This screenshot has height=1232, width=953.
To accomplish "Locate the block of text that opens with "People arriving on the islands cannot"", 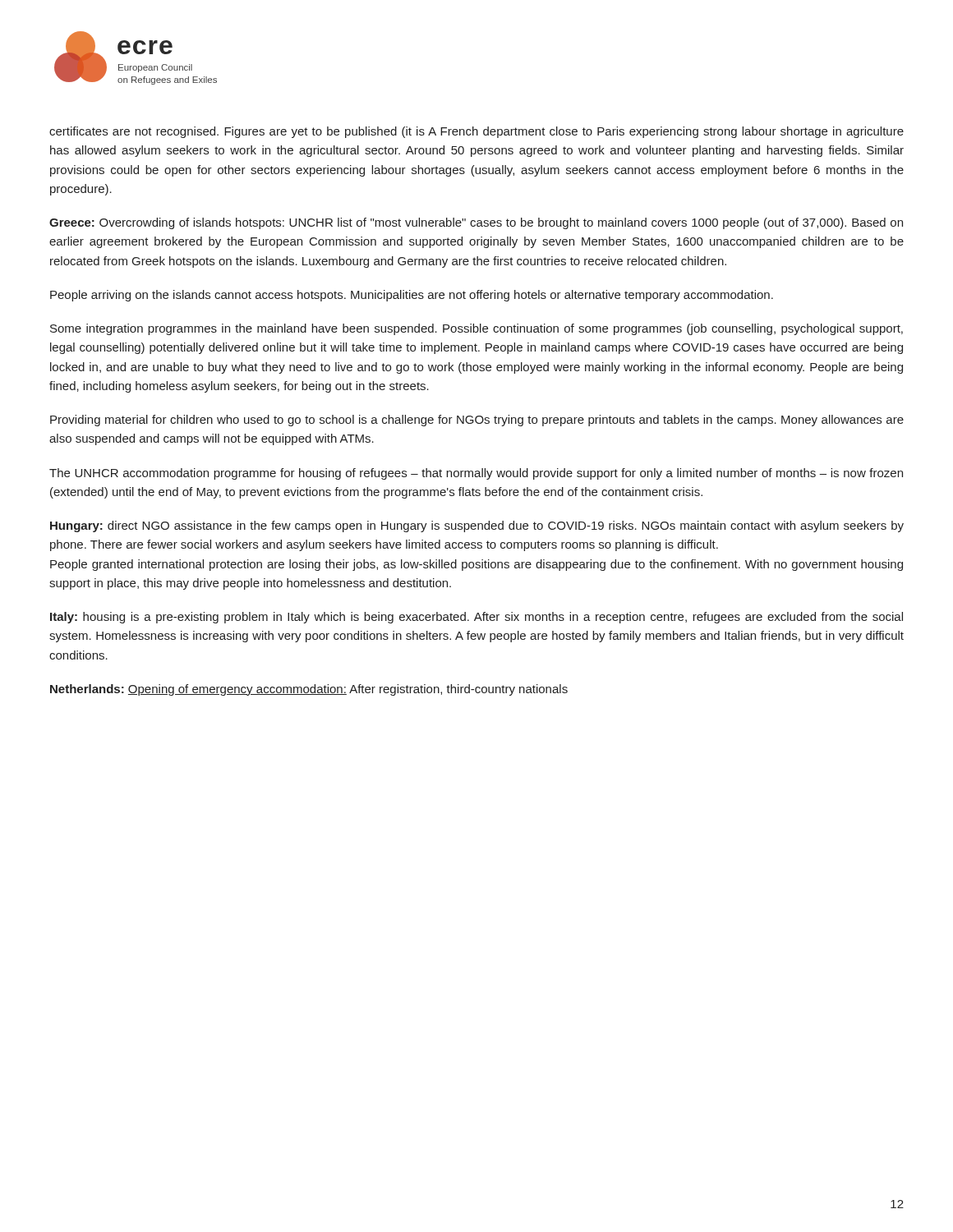I will (412, 294).
